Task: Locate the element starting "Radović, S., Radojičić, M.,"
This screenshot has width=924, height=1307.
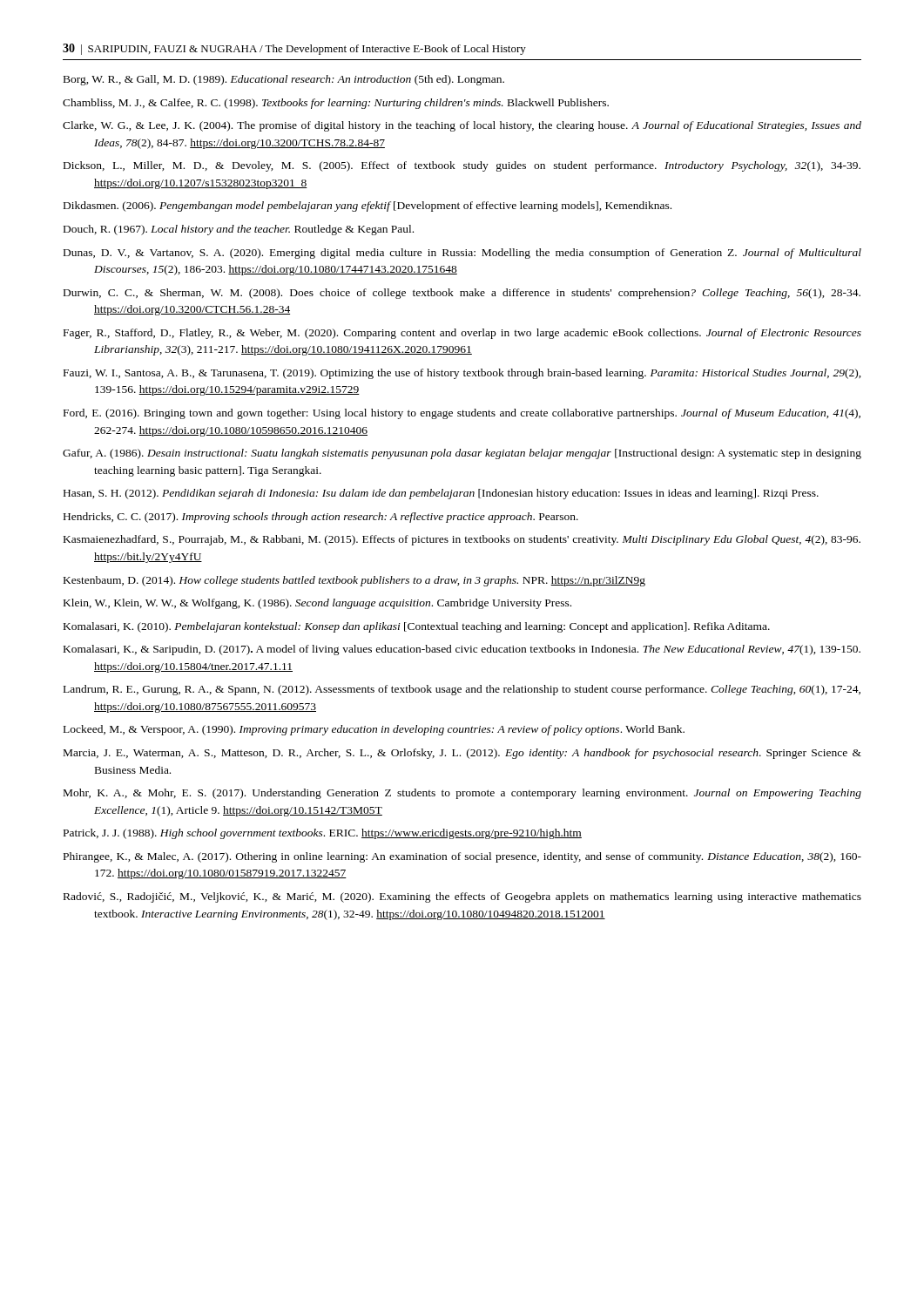Action: (x=462, y=905)
